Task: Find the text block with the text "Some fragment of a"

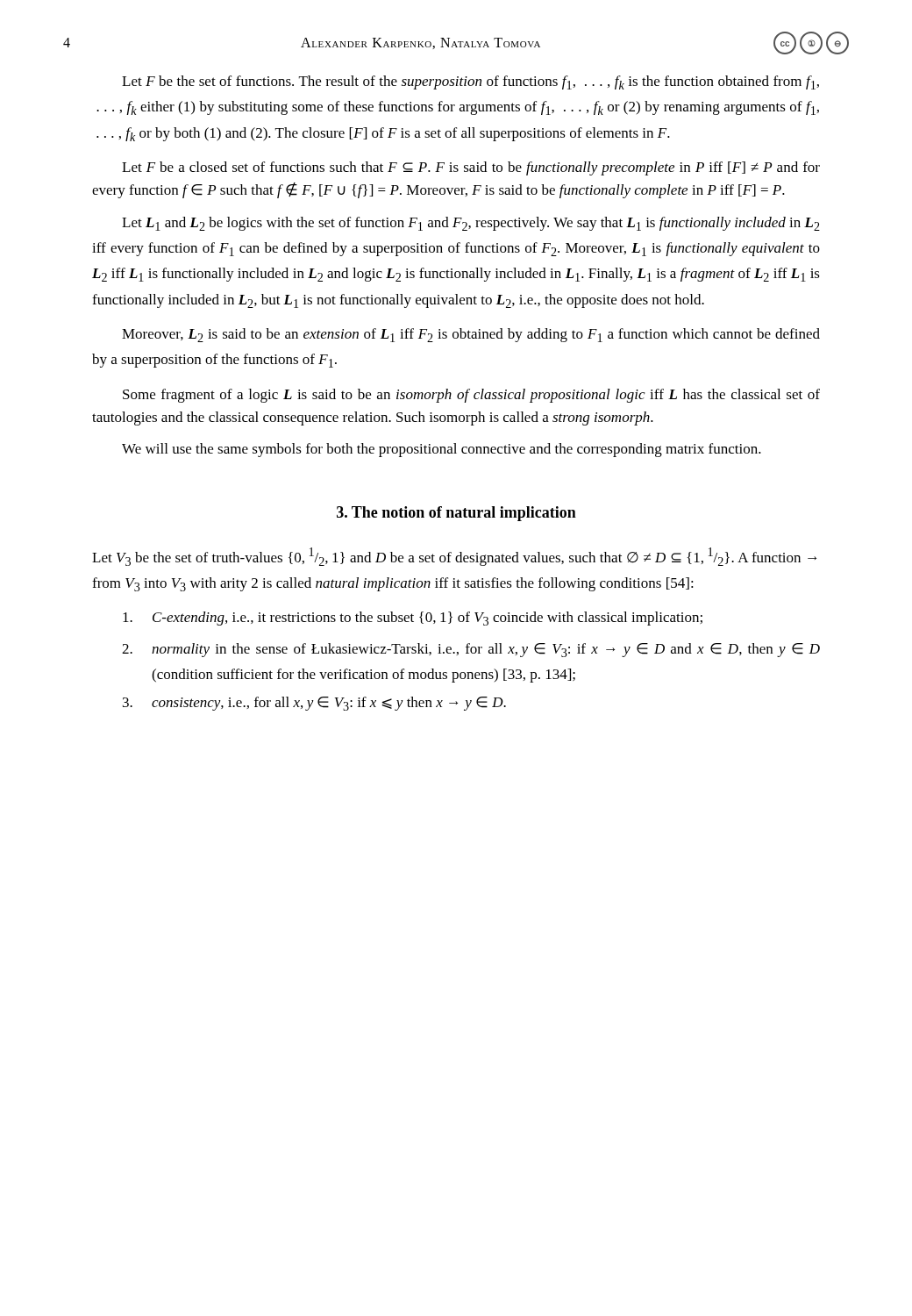Action: tap(456, 406)
